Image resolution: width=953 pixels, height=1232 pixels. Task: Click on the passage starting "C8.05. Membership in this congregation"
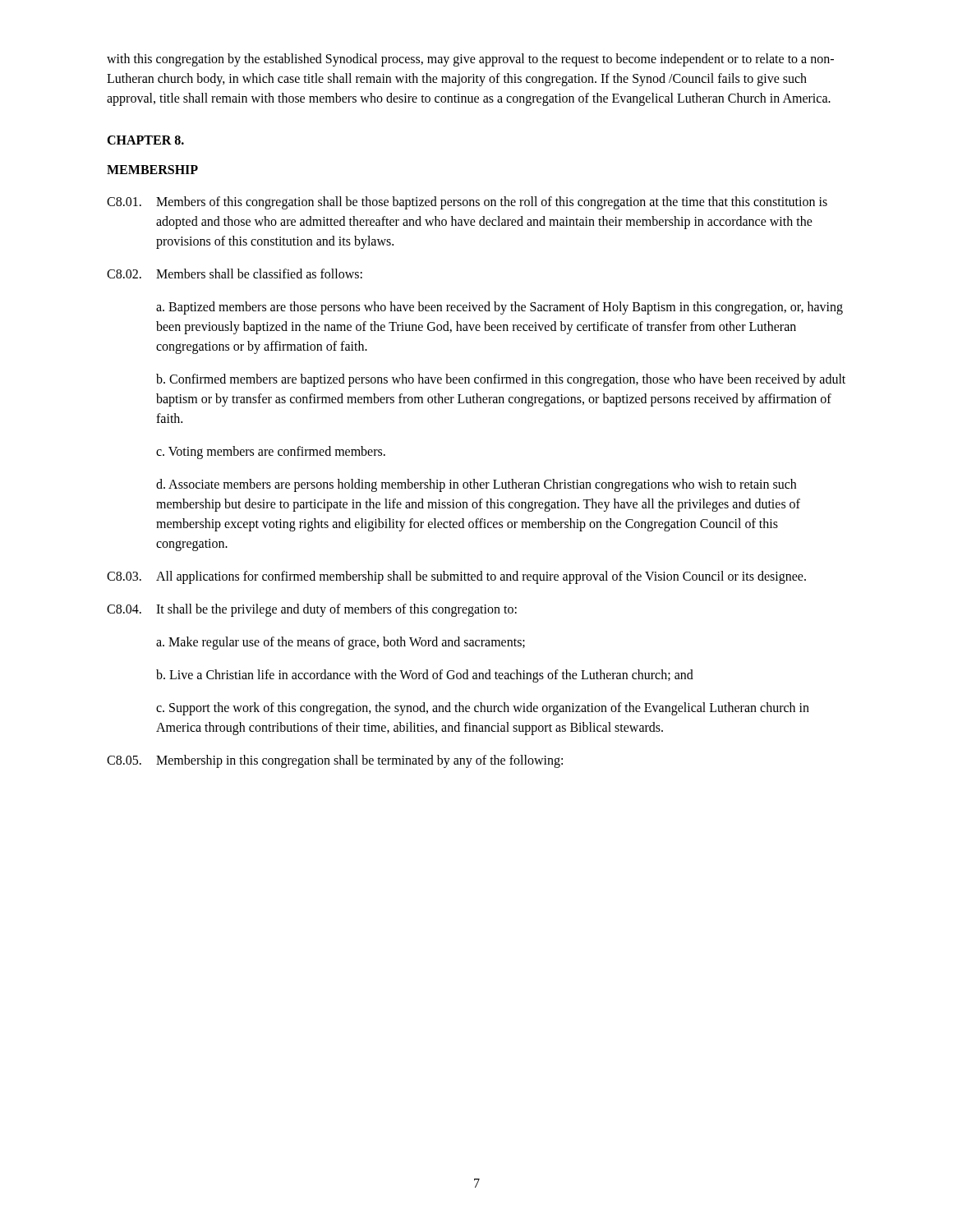[476, 761]
